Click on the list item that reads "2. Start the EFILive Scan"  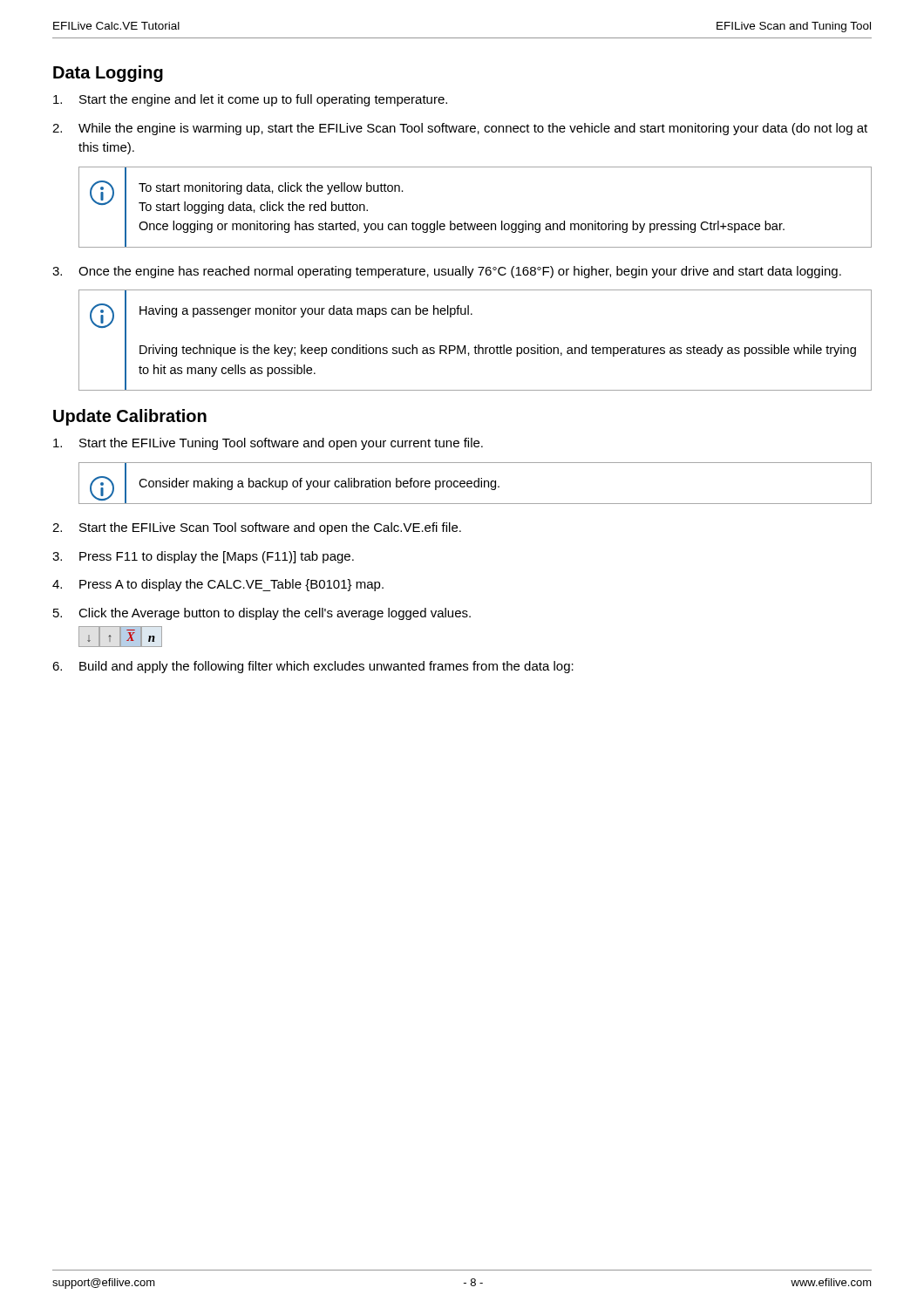pos(462,528)
